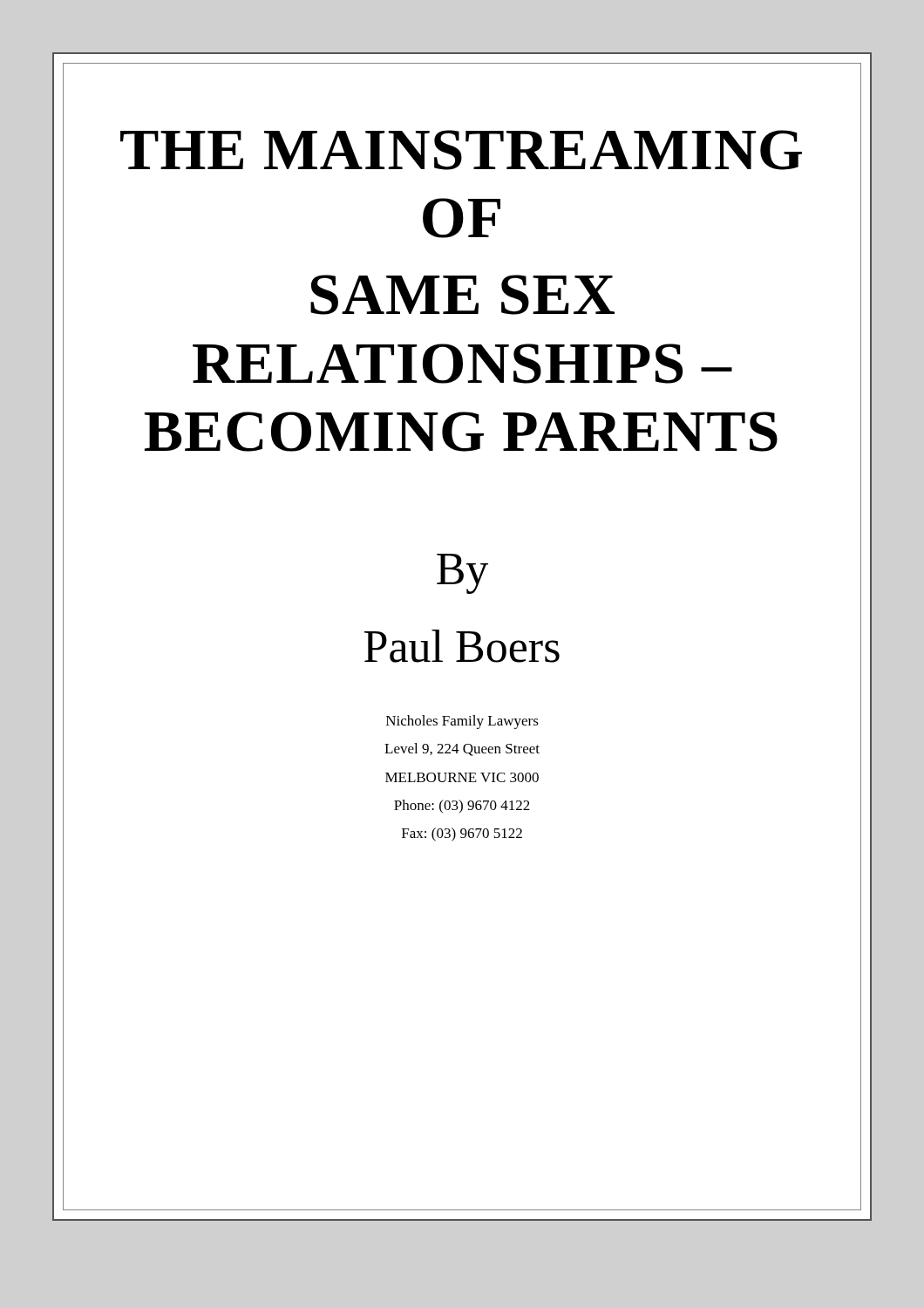This screenshot has height=1308, width=924.
Task: Locate the text block starting "Paul Boers"
Action: click(462, 647)
